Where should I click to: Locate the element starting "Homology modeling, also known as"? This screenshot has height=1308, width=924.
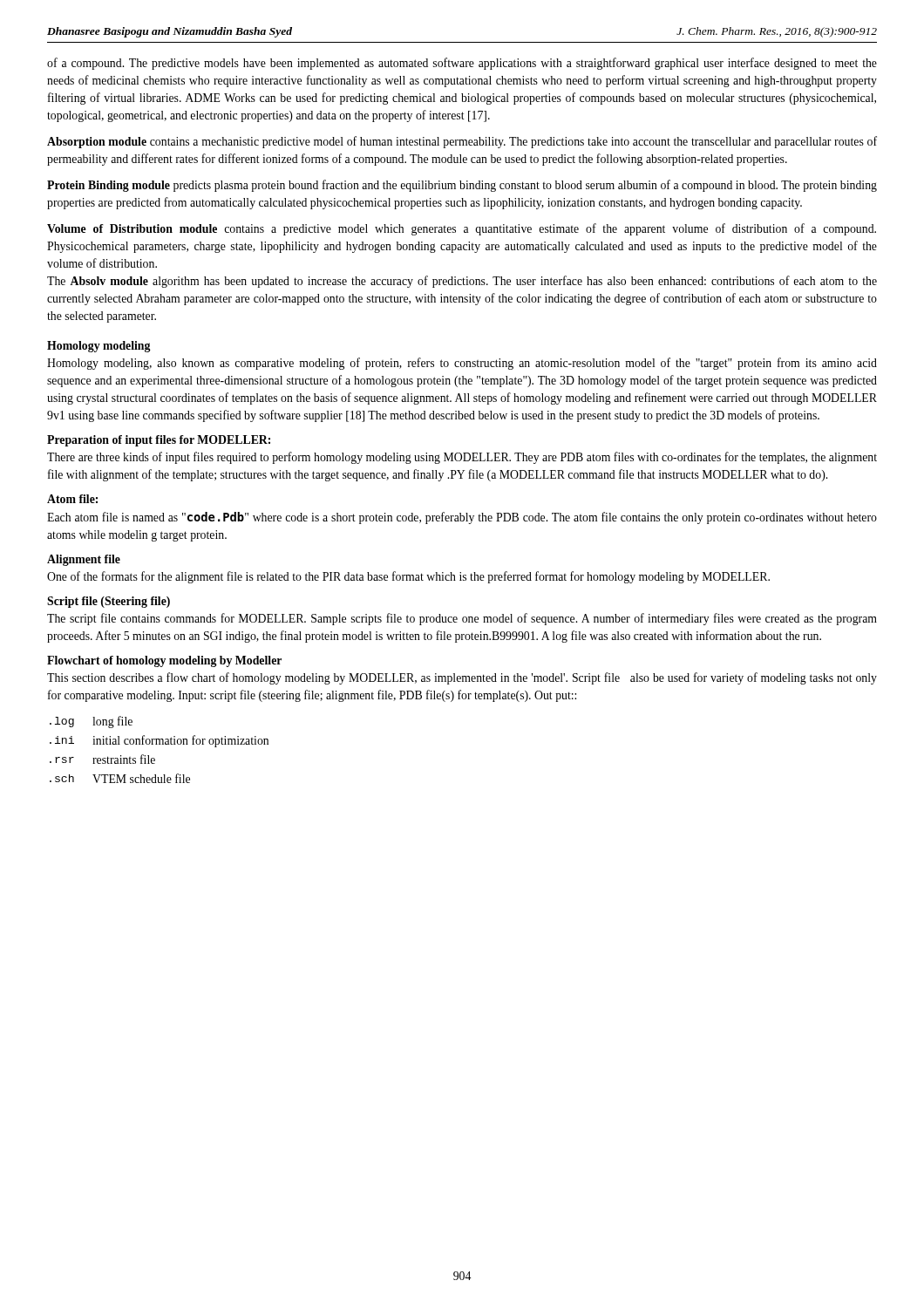tap(462, 389)
